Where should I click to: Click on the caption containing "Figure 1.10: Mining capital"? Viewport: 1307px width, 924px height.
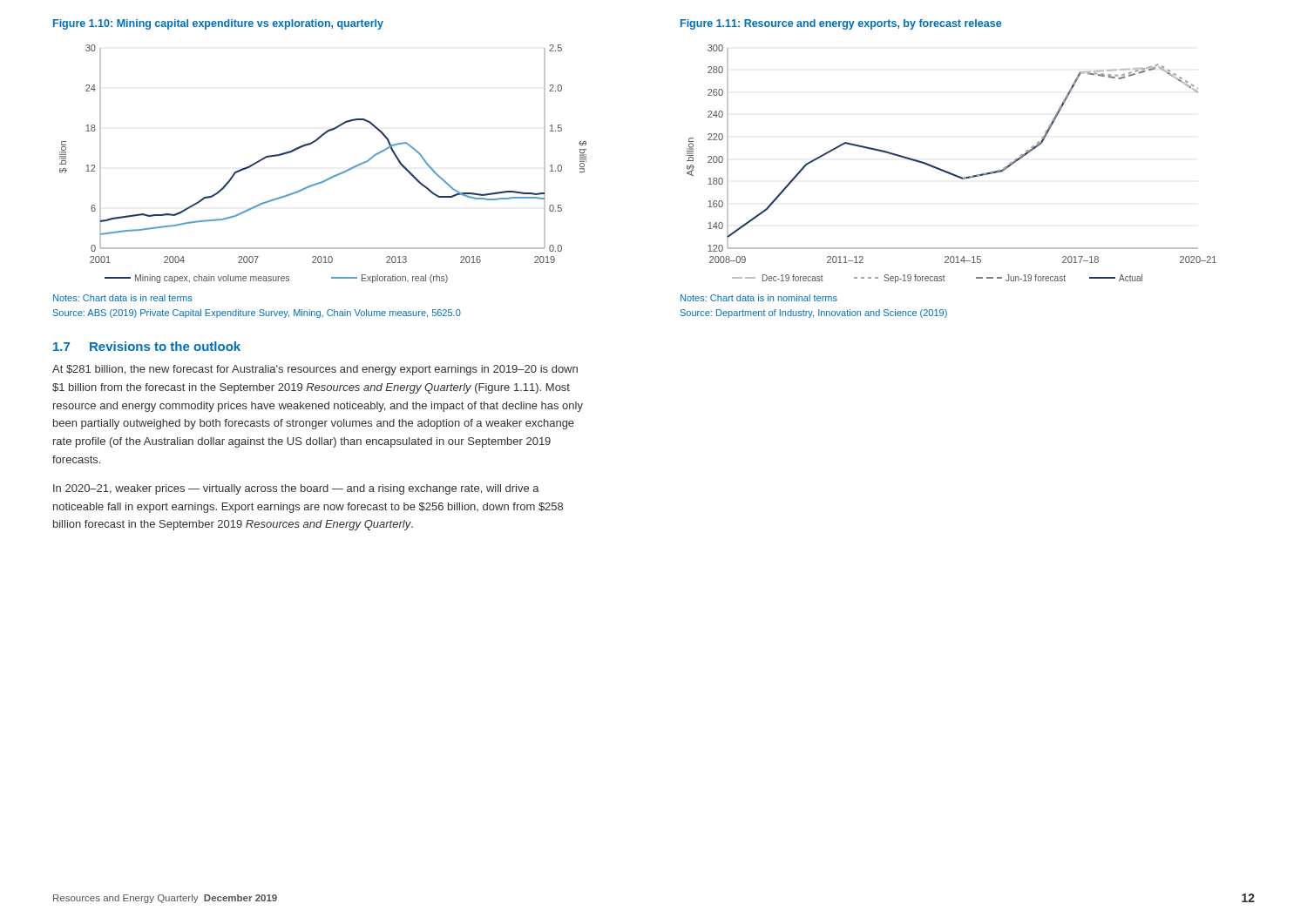click(218, 24)
